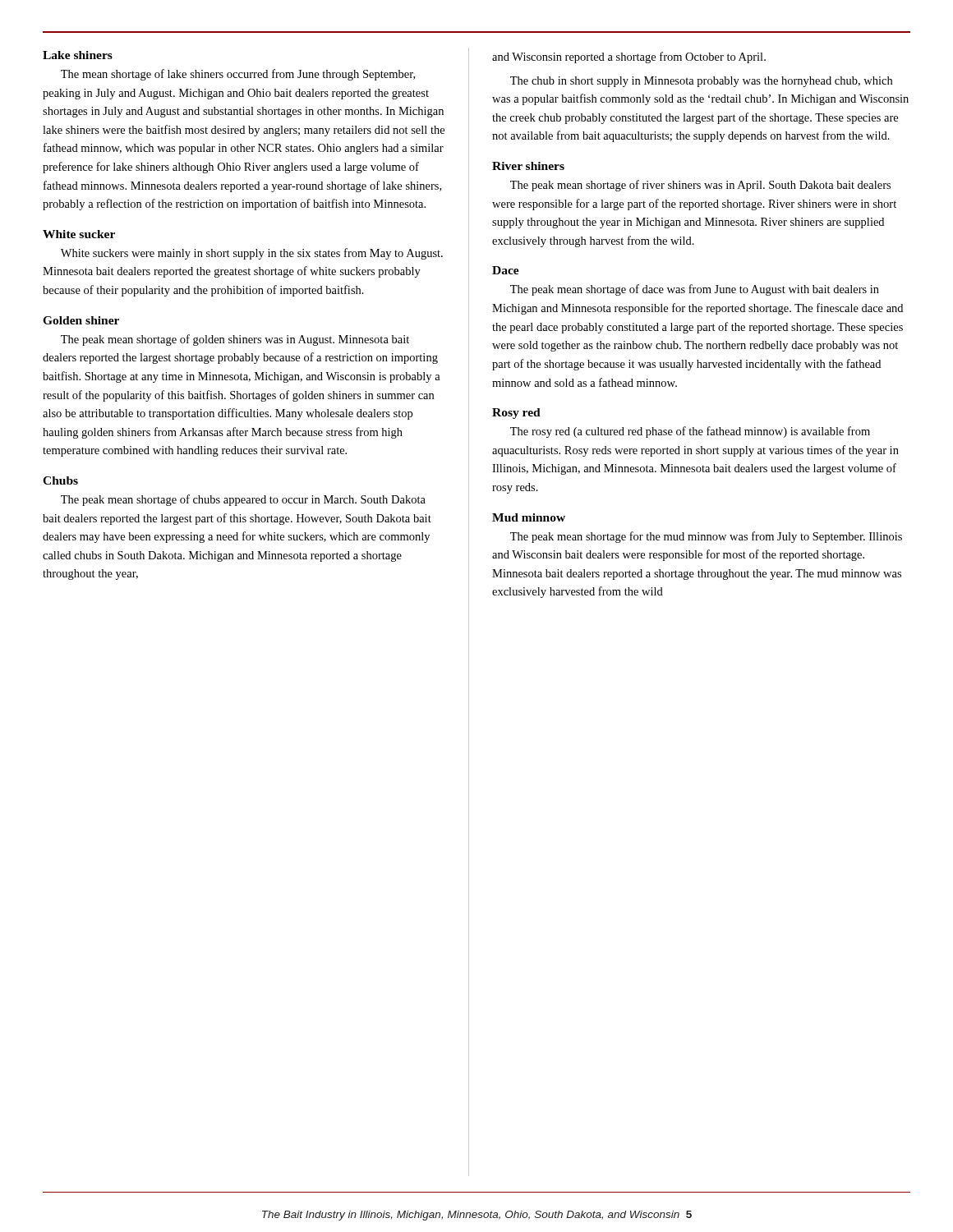Point to the text block starting "Lake shiners"
This screenshot has width=953, height=1232.
[x=78, y=55]
